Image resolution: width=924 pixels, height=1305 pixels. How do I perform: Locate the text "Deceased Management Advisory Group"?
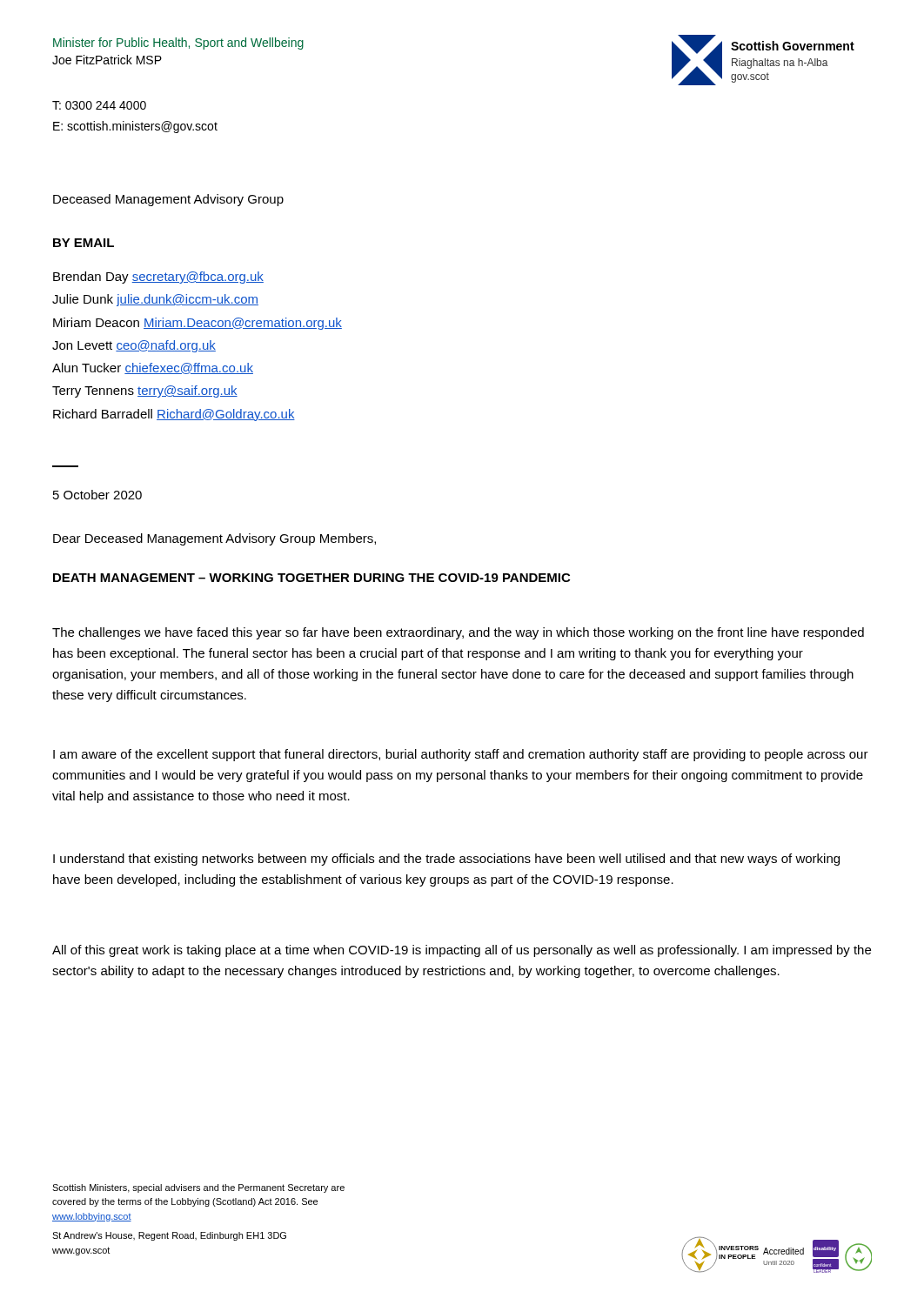tap(168, 199)
